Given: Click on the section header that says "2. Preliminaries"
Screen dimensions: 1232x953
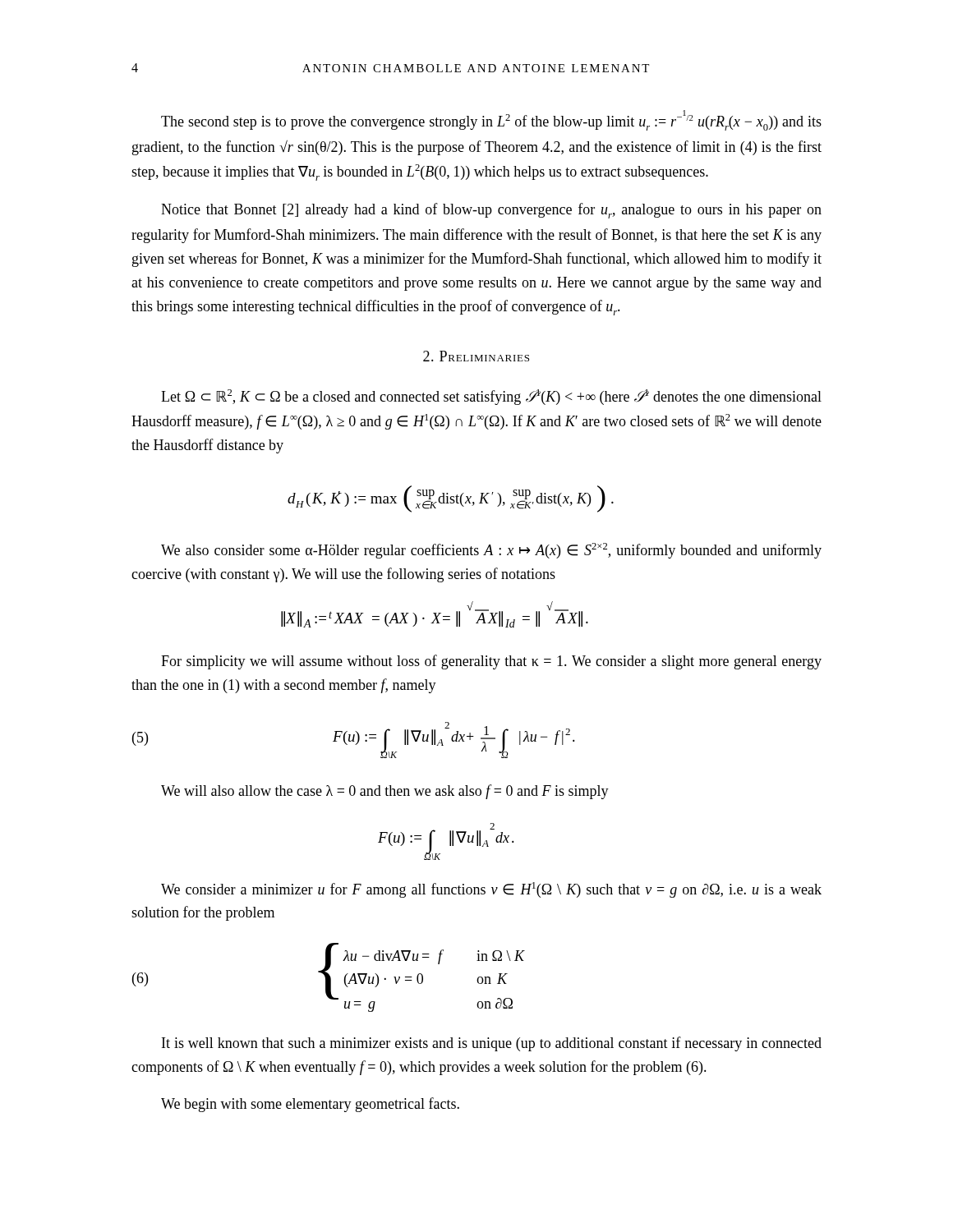Looking at the screenshot, I should pyautogui.click(x=476, y=357).
